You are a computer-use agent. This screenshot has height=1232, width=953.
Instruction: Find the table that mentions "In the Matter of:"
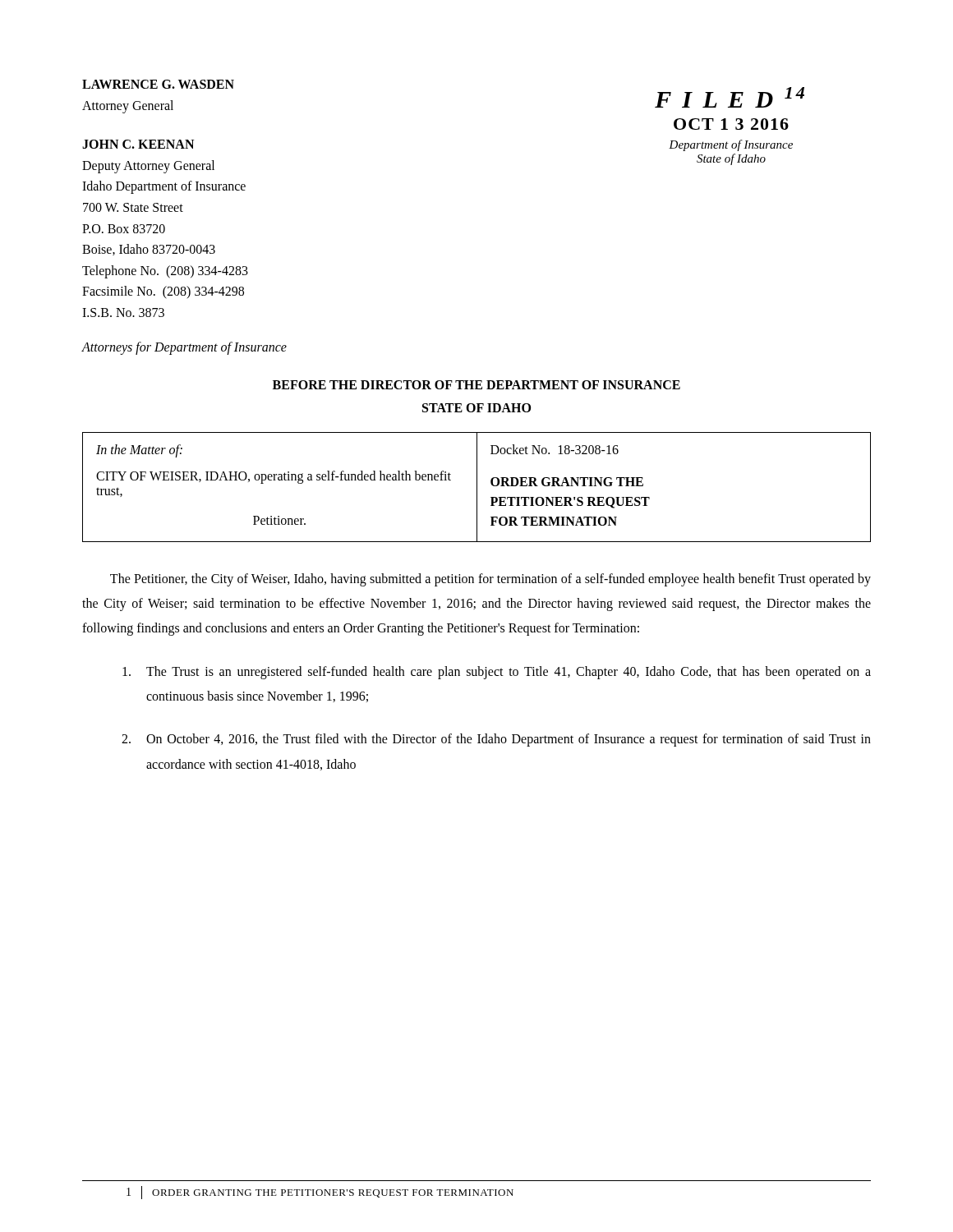pyautogui.click(x=476, y=487)
